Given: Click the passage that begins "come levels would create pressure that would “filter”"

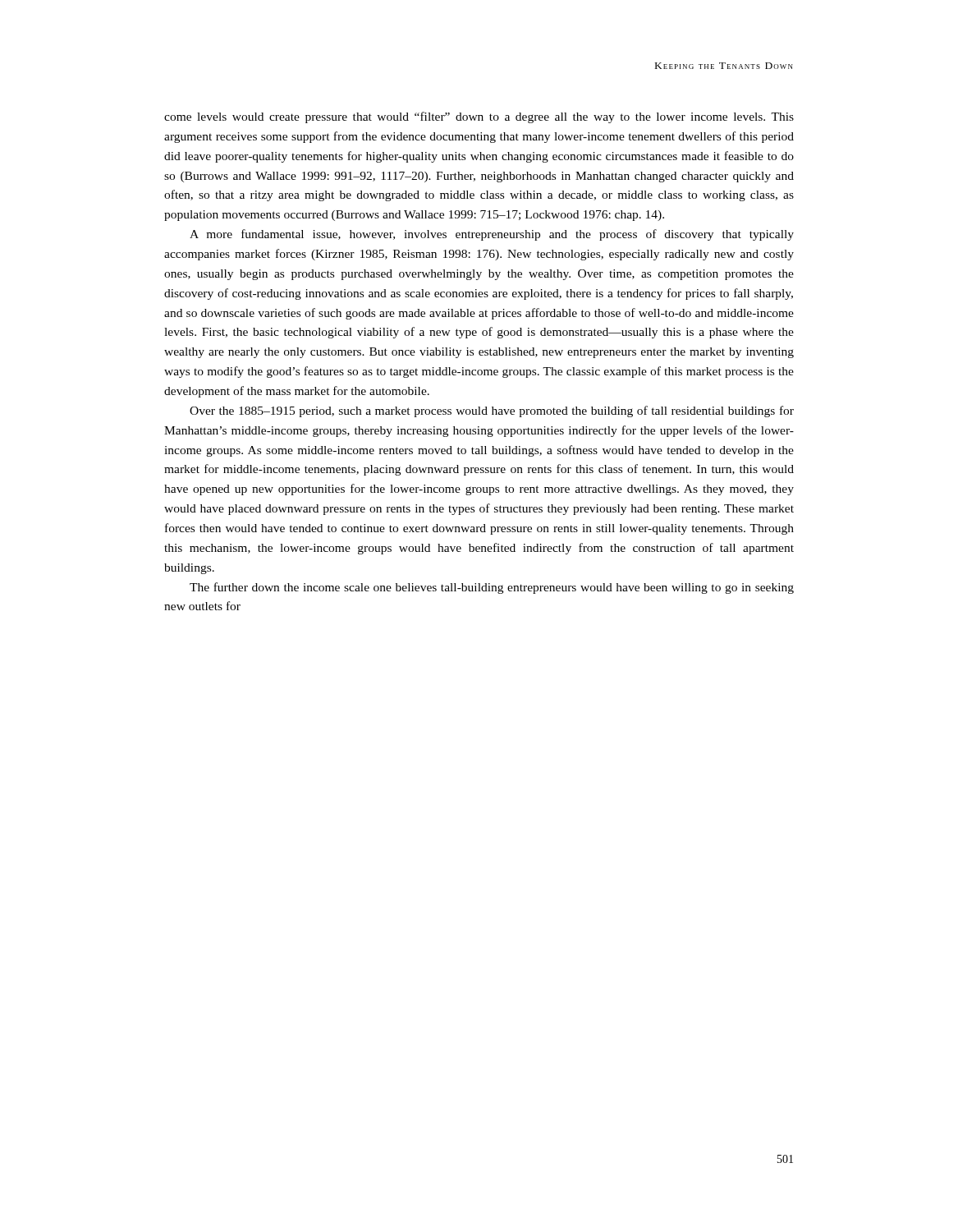Looking at the screenshot, I should [x=479, y=362].
